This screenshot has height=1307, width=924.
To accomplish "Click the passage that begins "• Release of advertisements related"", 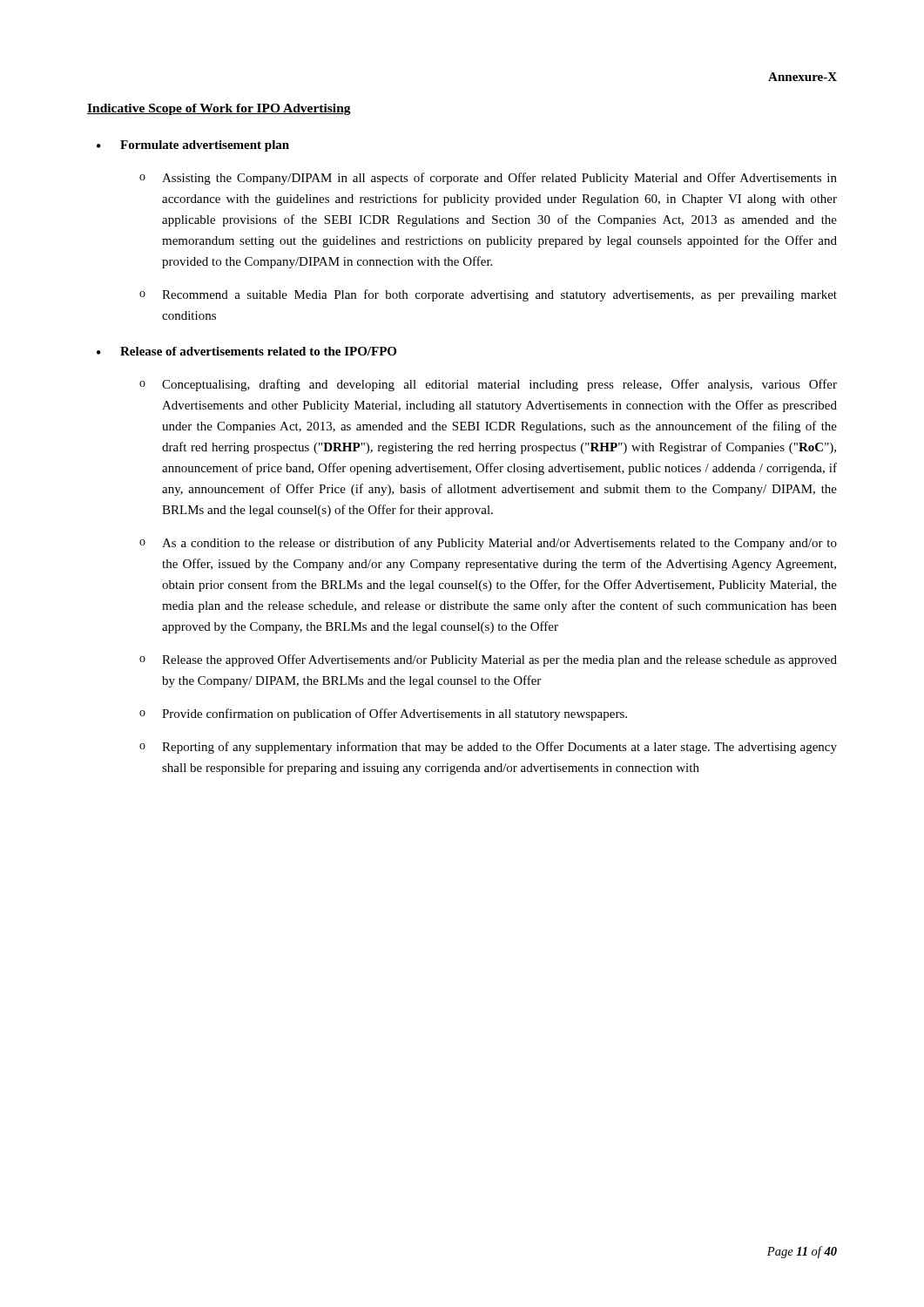I will (242, 353).
